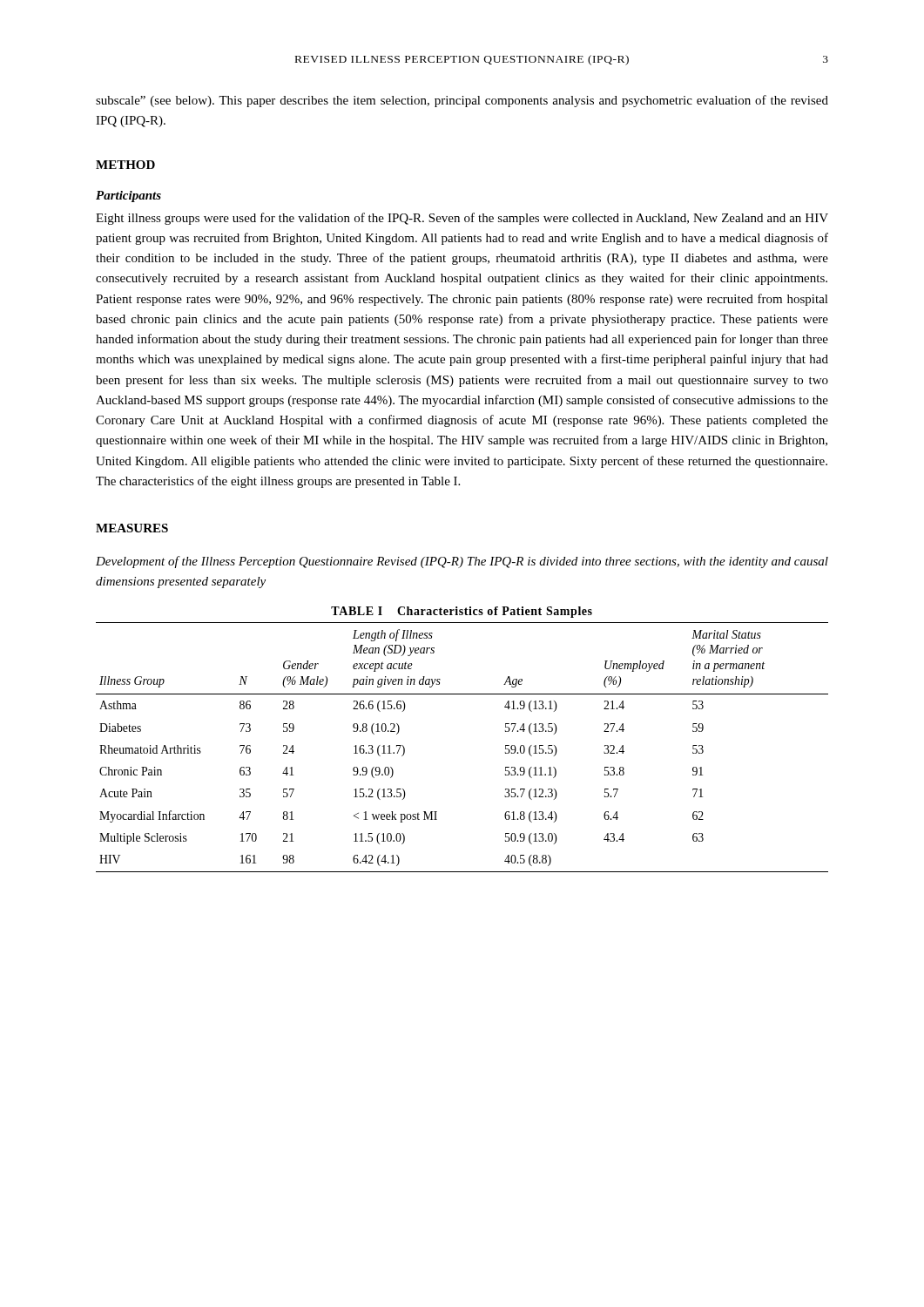Locate the table with the text "41.9 (13.1)"
Image resolution: width=924 pixels, height=1307 pixels.
[462, 747]
